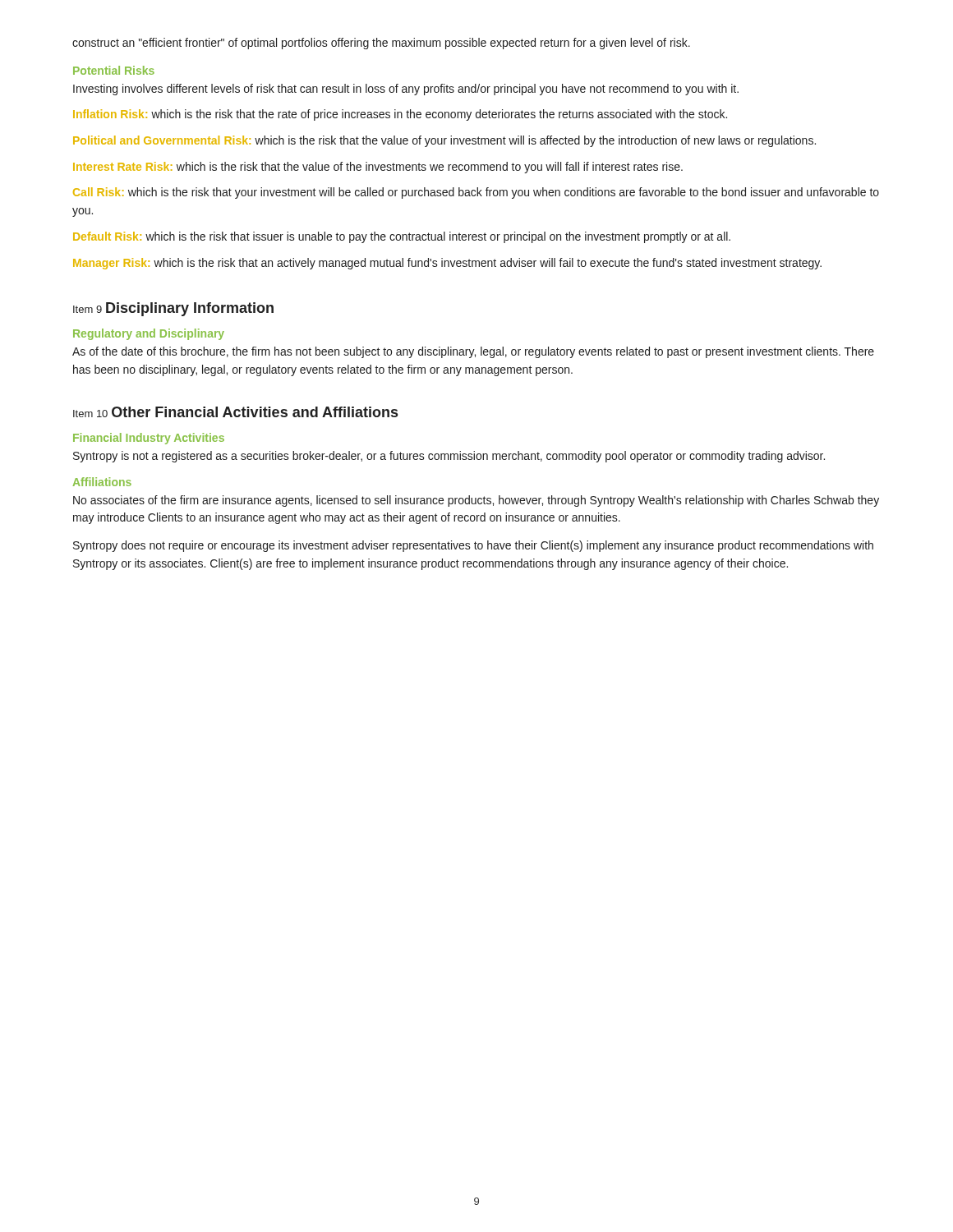The height and width of the screenshot is (1232, 953).
Task: Locate the block of text that opens with "Political and Governmental Risk: which is"
Action: tap(445, 141)
